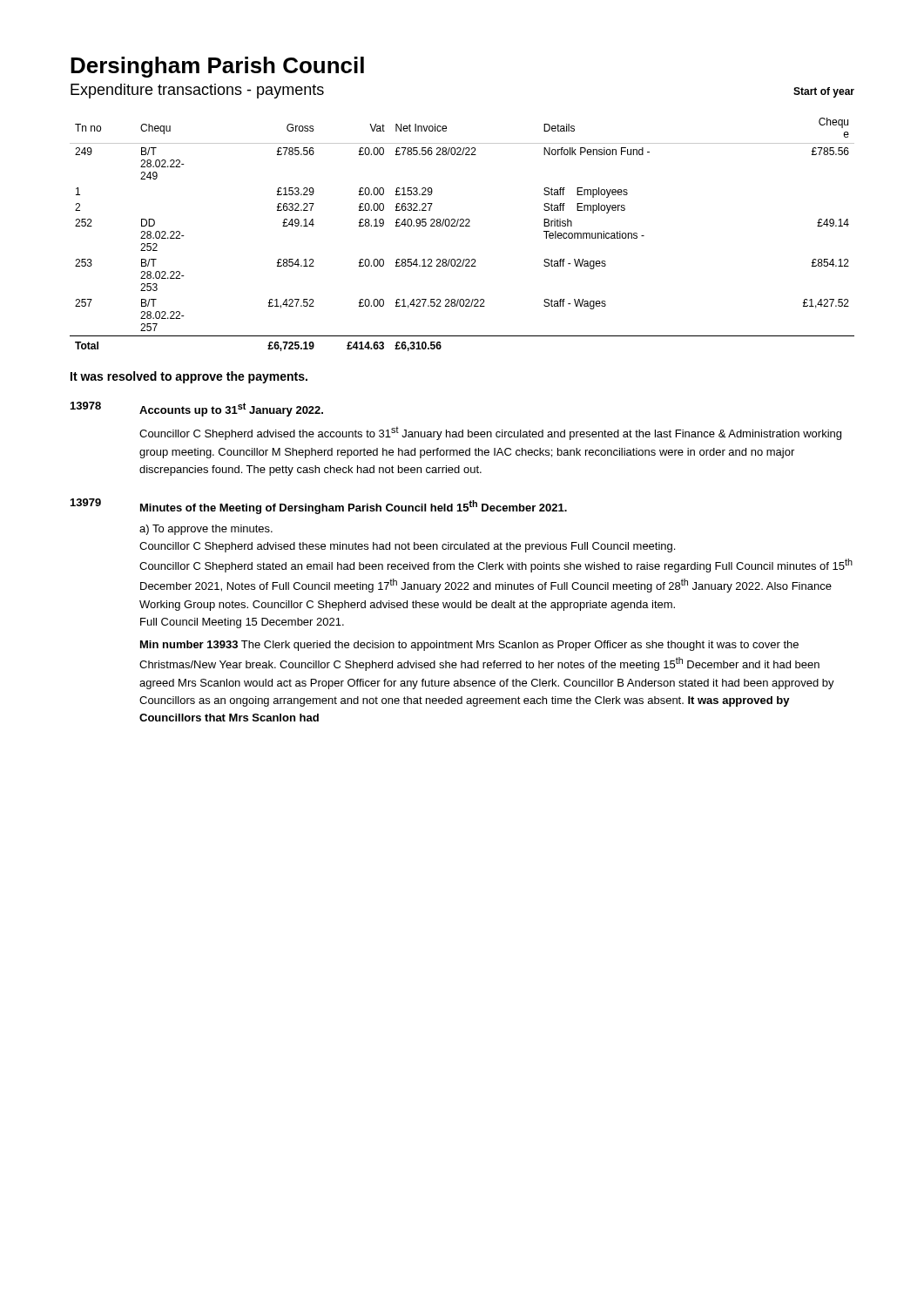Click a table
924x1307 pixels.
coord(462,234)
